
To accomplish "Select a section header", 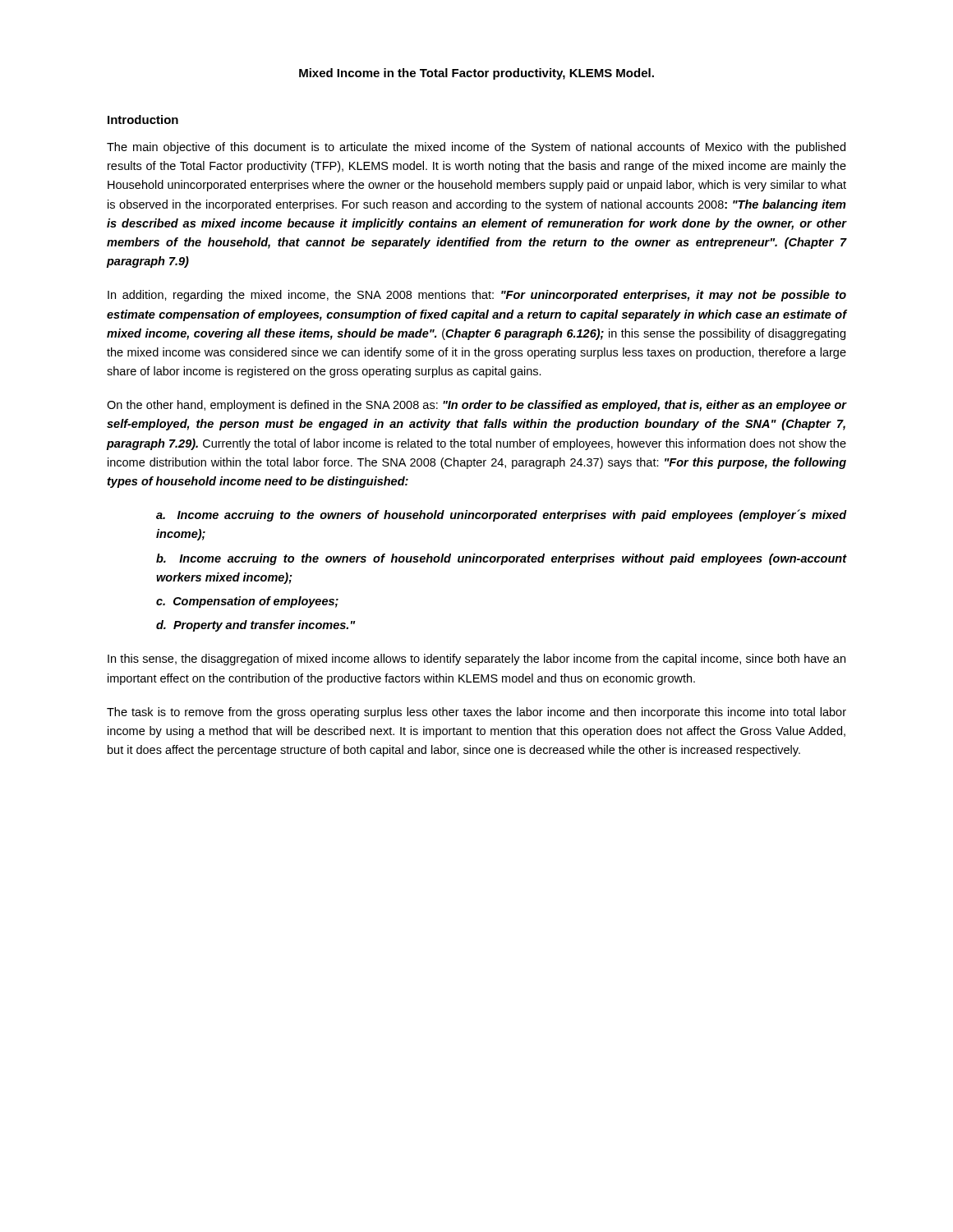I will point(143,120).
